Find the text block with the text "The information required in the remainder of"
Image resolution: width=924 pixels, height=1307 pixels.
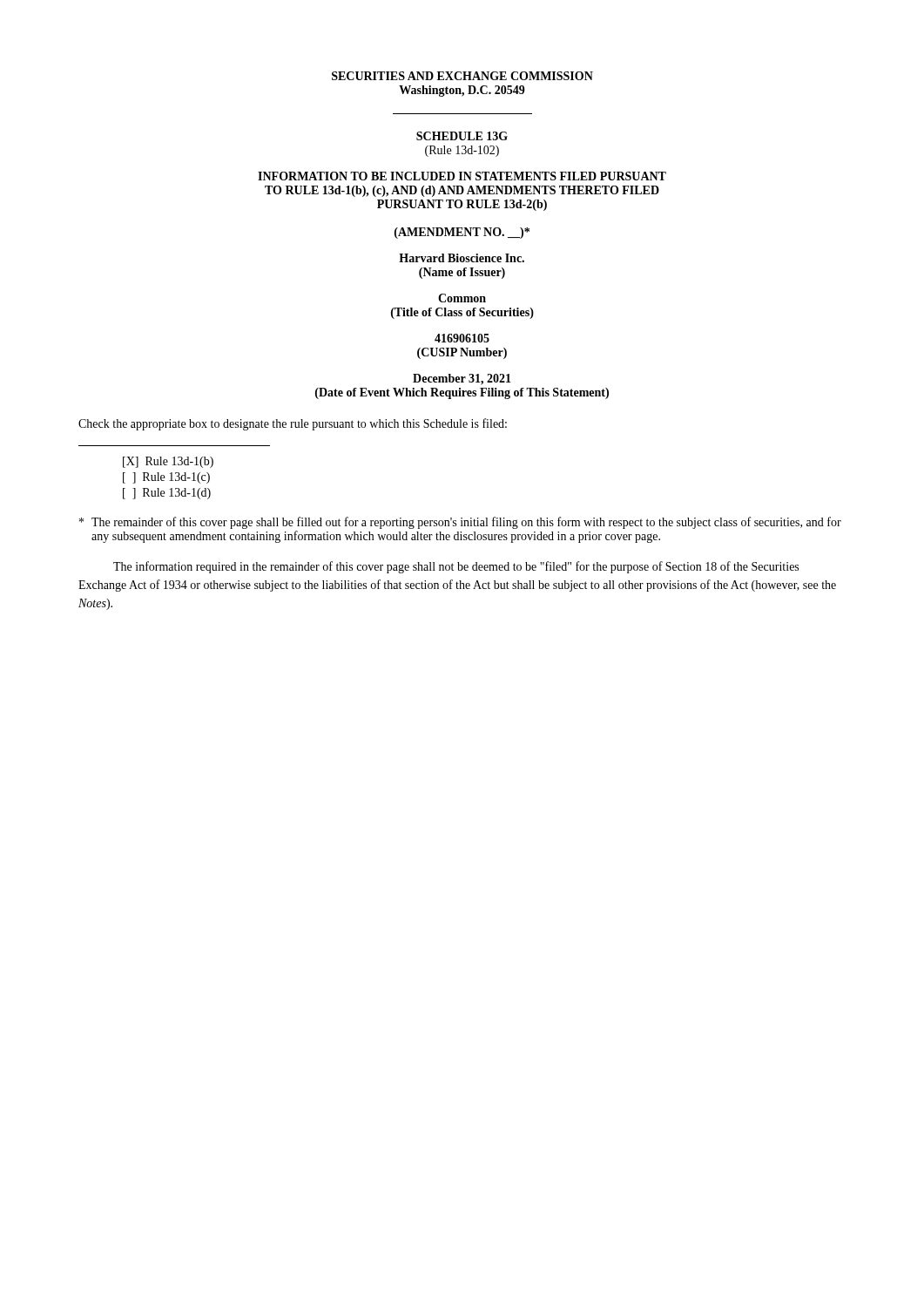pyautogui.click(x=457, y=585)
